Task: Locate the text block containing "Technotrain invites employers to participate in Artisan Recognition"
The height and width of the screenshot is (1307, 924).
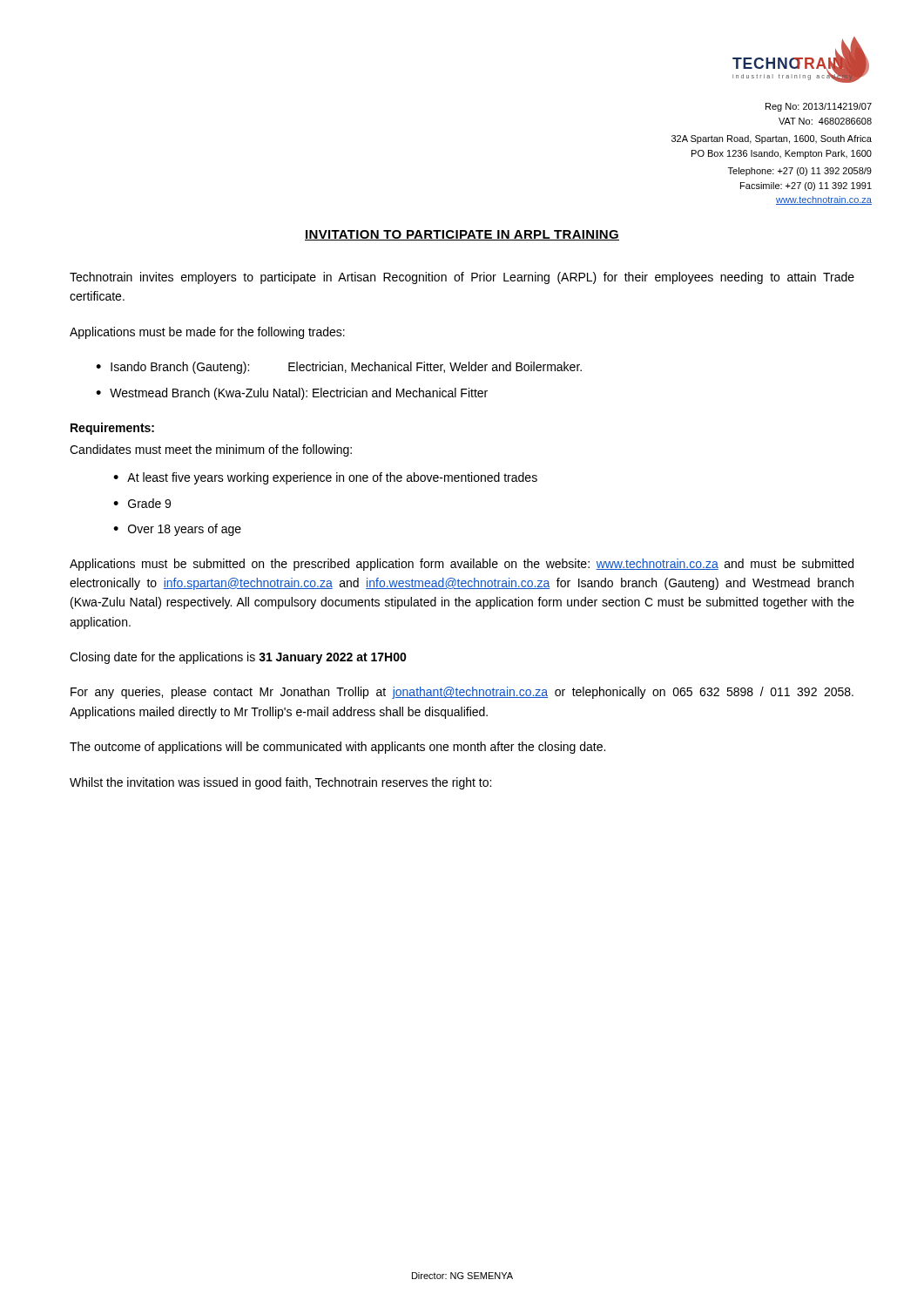Action: click(x=462, y=287)
